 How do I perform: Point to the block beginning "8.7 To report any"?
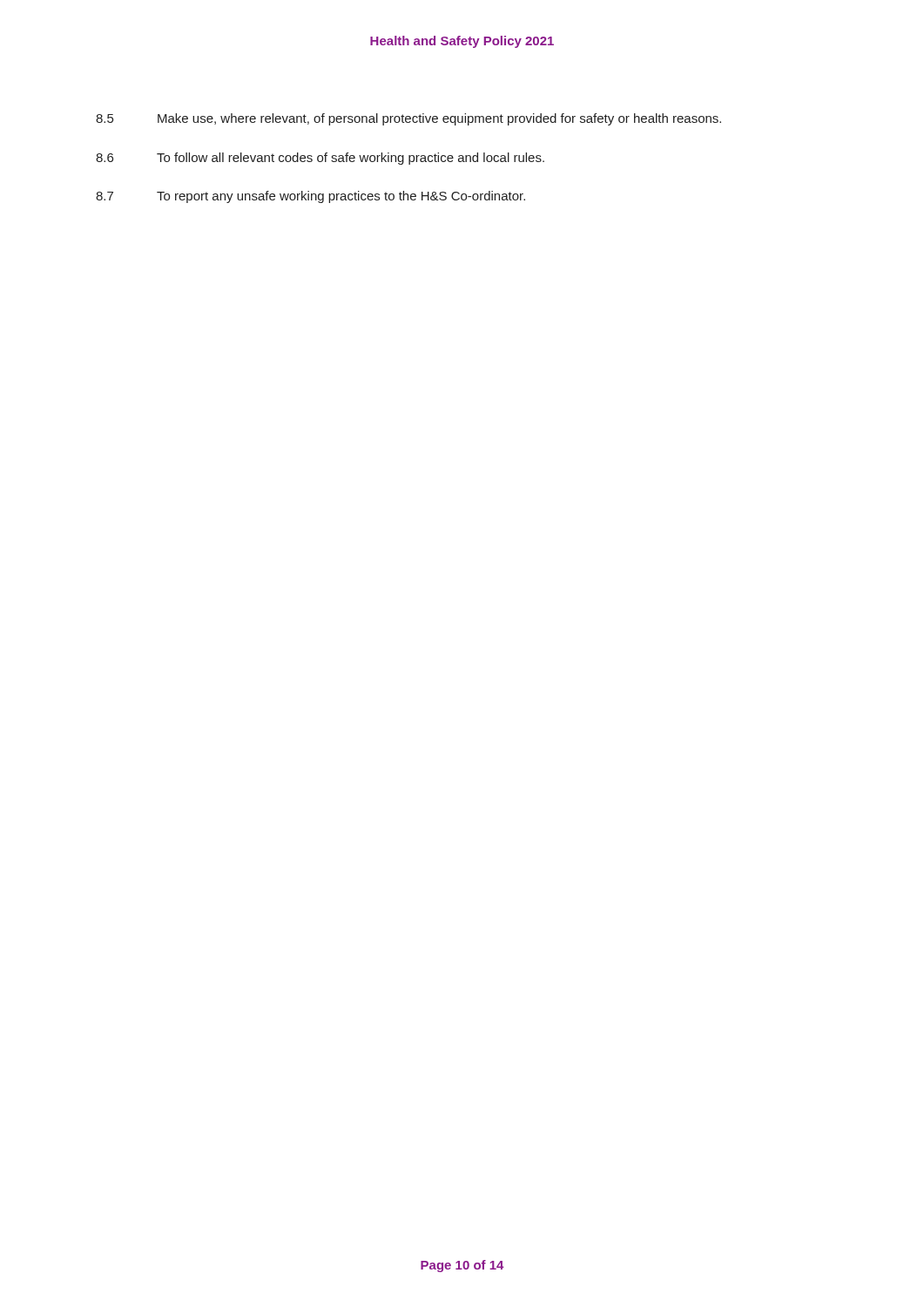tap(311, 196)
